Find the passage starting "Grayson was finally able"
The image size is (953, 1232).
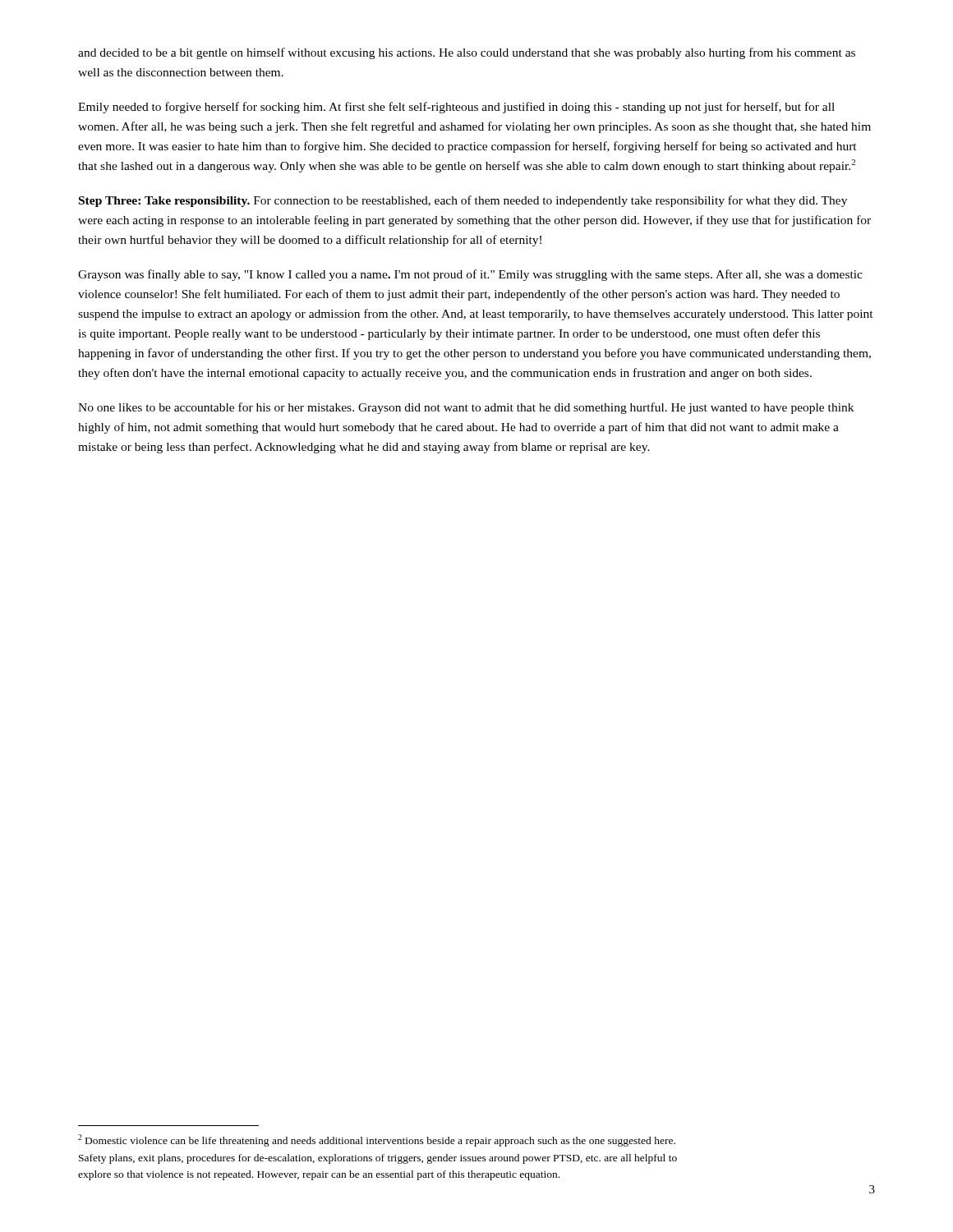pos(476,323)
